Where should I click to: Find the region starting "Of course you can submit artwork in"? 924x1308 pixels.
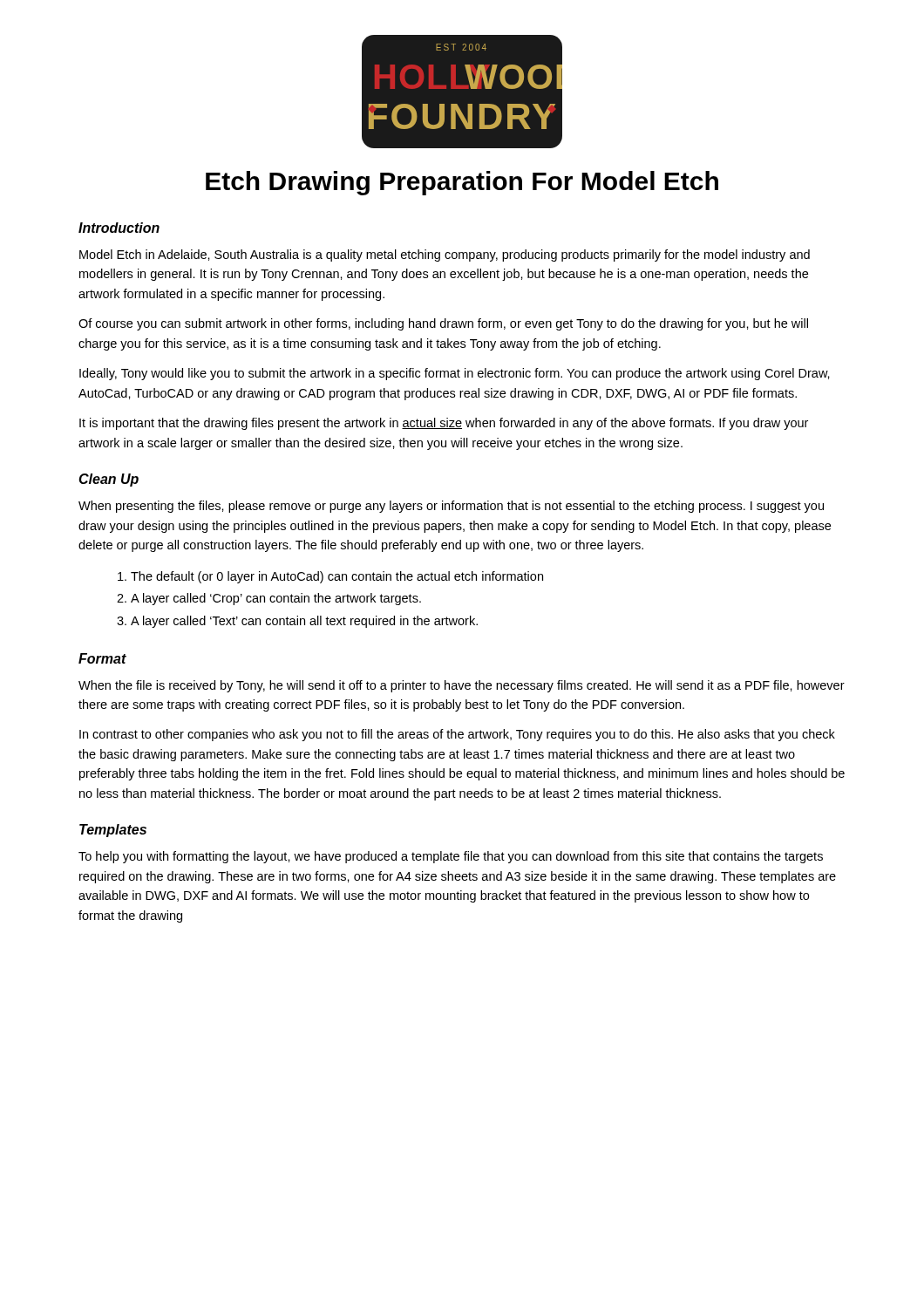click(x=444, y=334)
